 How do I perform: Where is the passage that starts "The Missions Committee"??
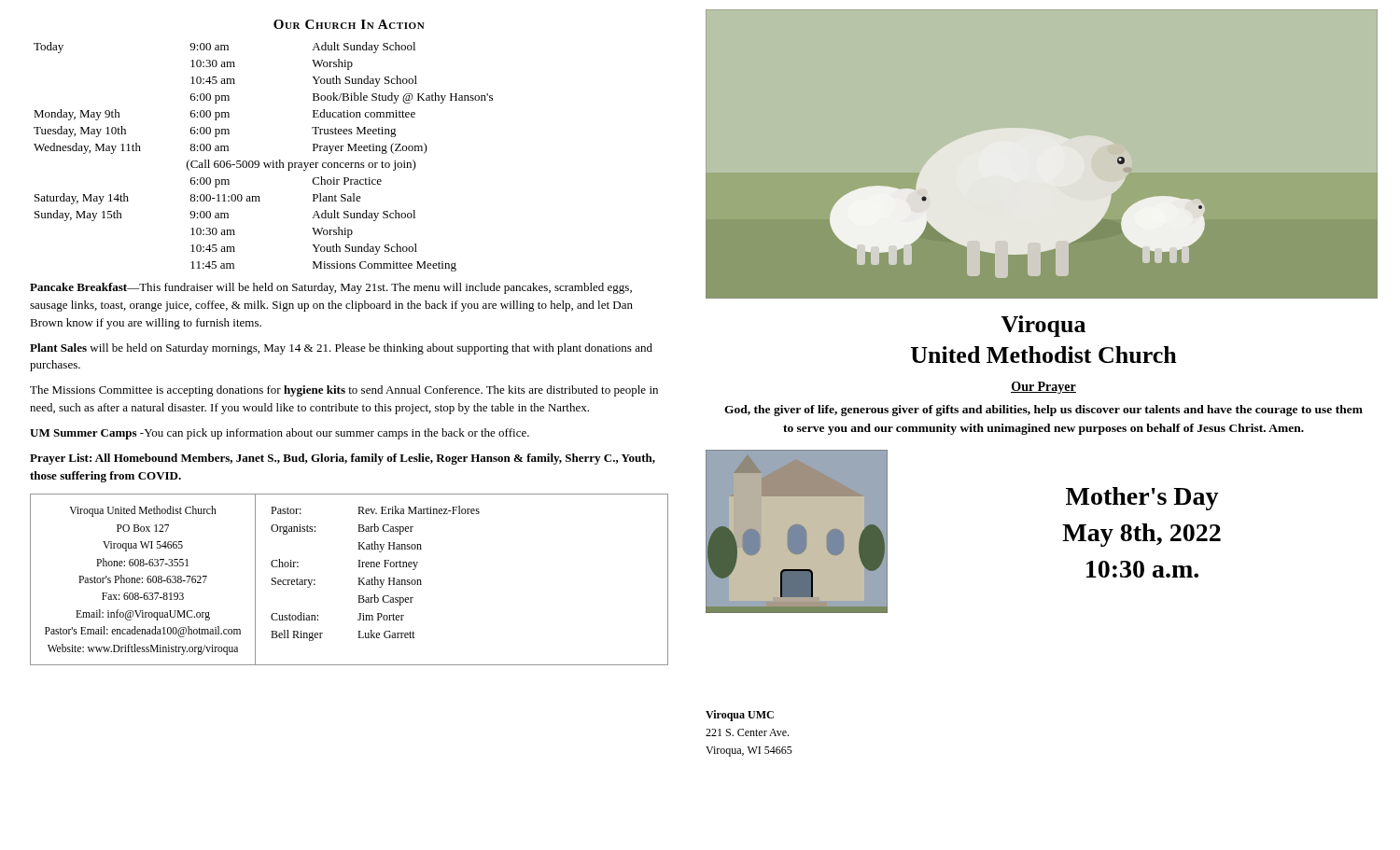click(x=344, y=399)
